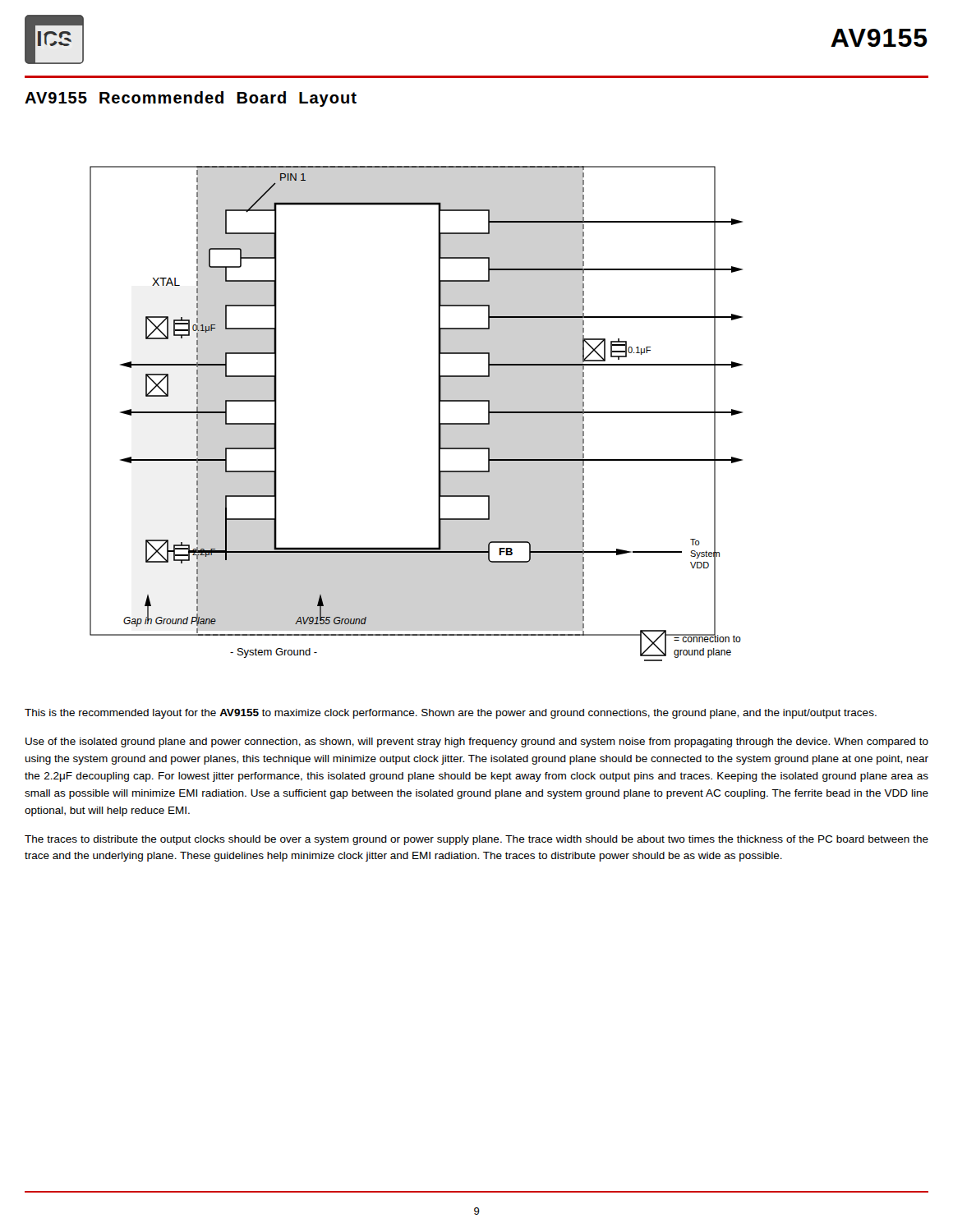Click on the text block containing "Use of the isolated ground"
The width and height of the screenshot is (953, 1232).
pos(476,776)
